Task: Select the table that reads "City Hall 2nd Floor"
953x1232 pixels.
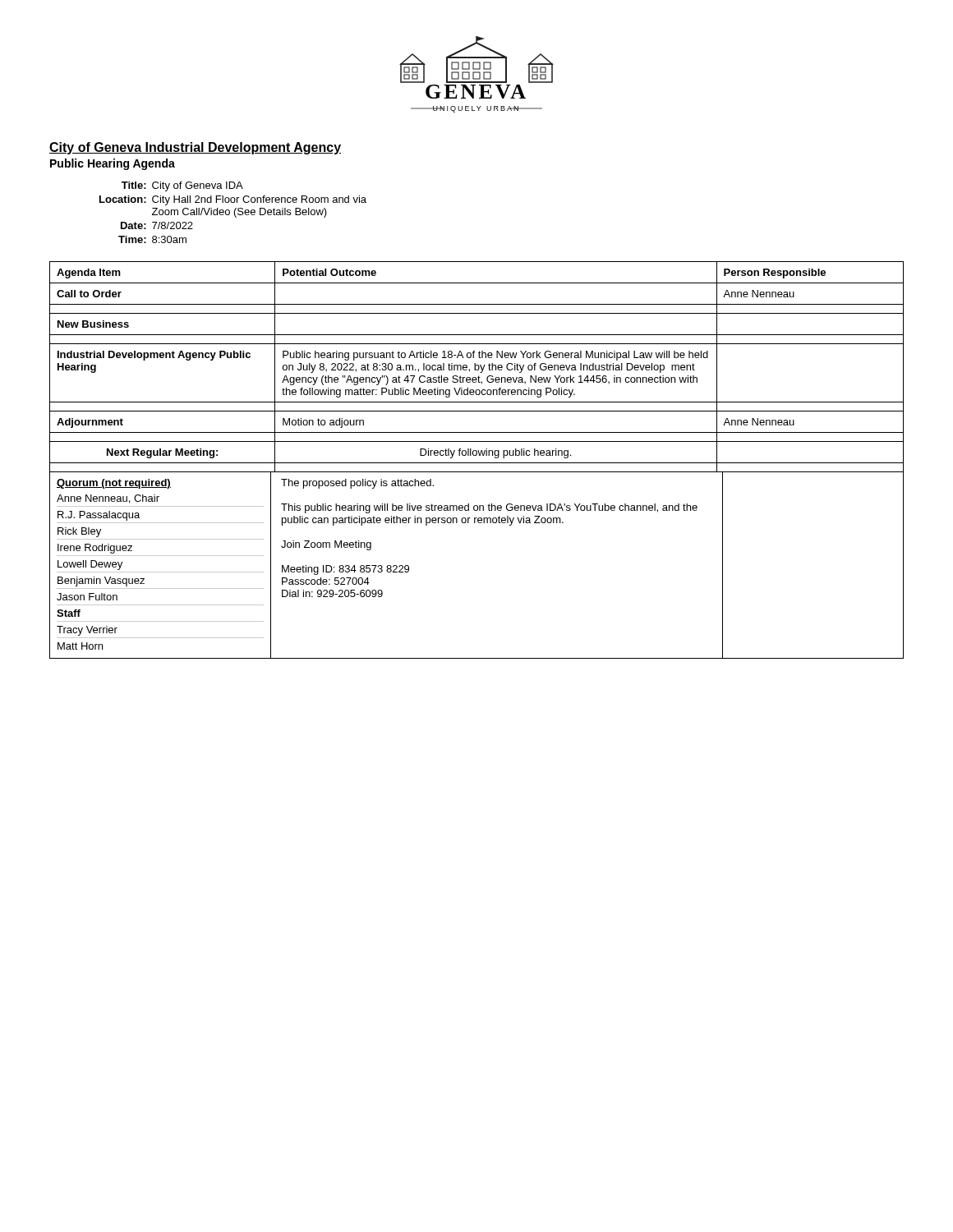Action: [x=476, y=212]
